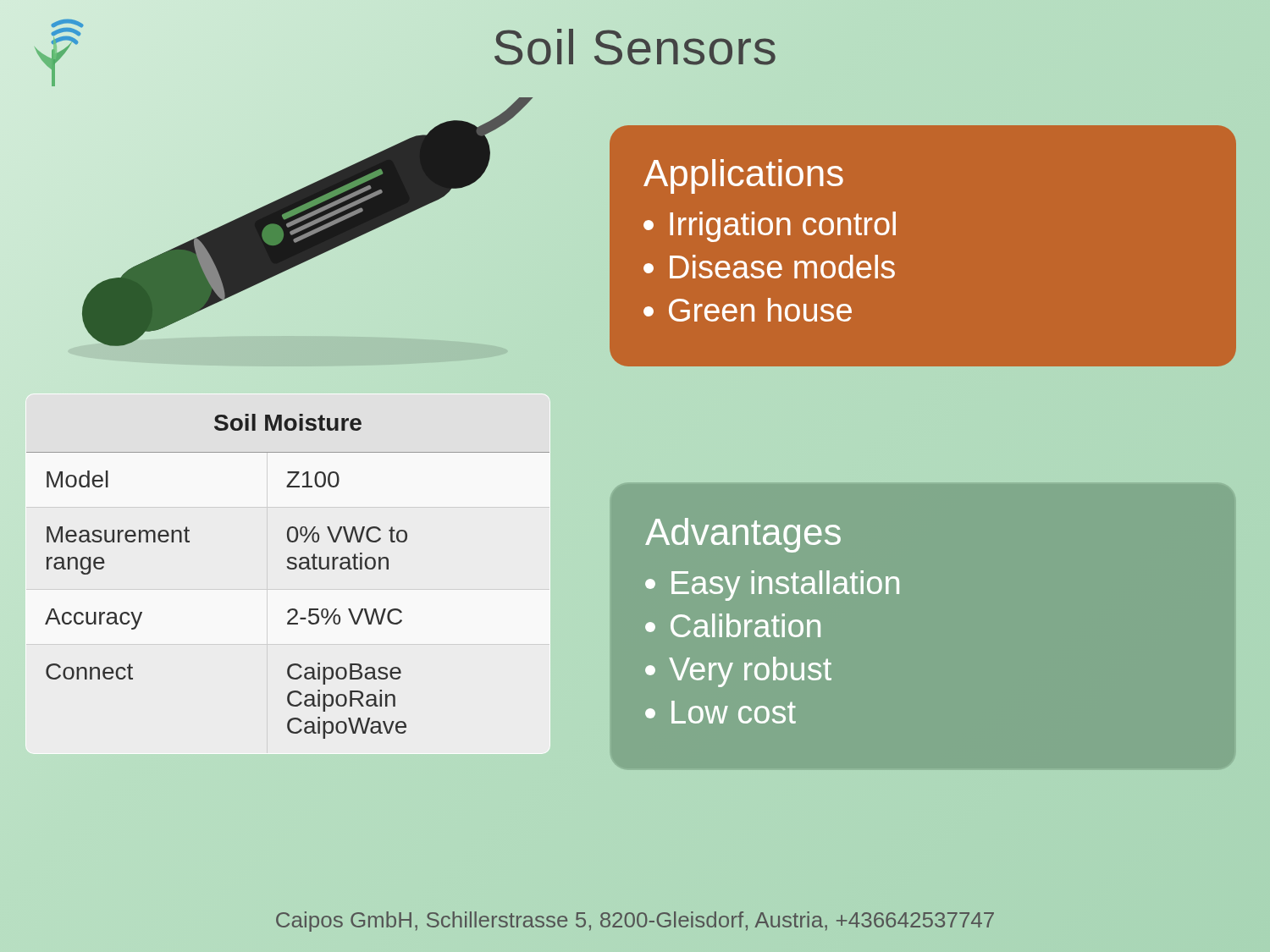Select the logo

[53, 48]
